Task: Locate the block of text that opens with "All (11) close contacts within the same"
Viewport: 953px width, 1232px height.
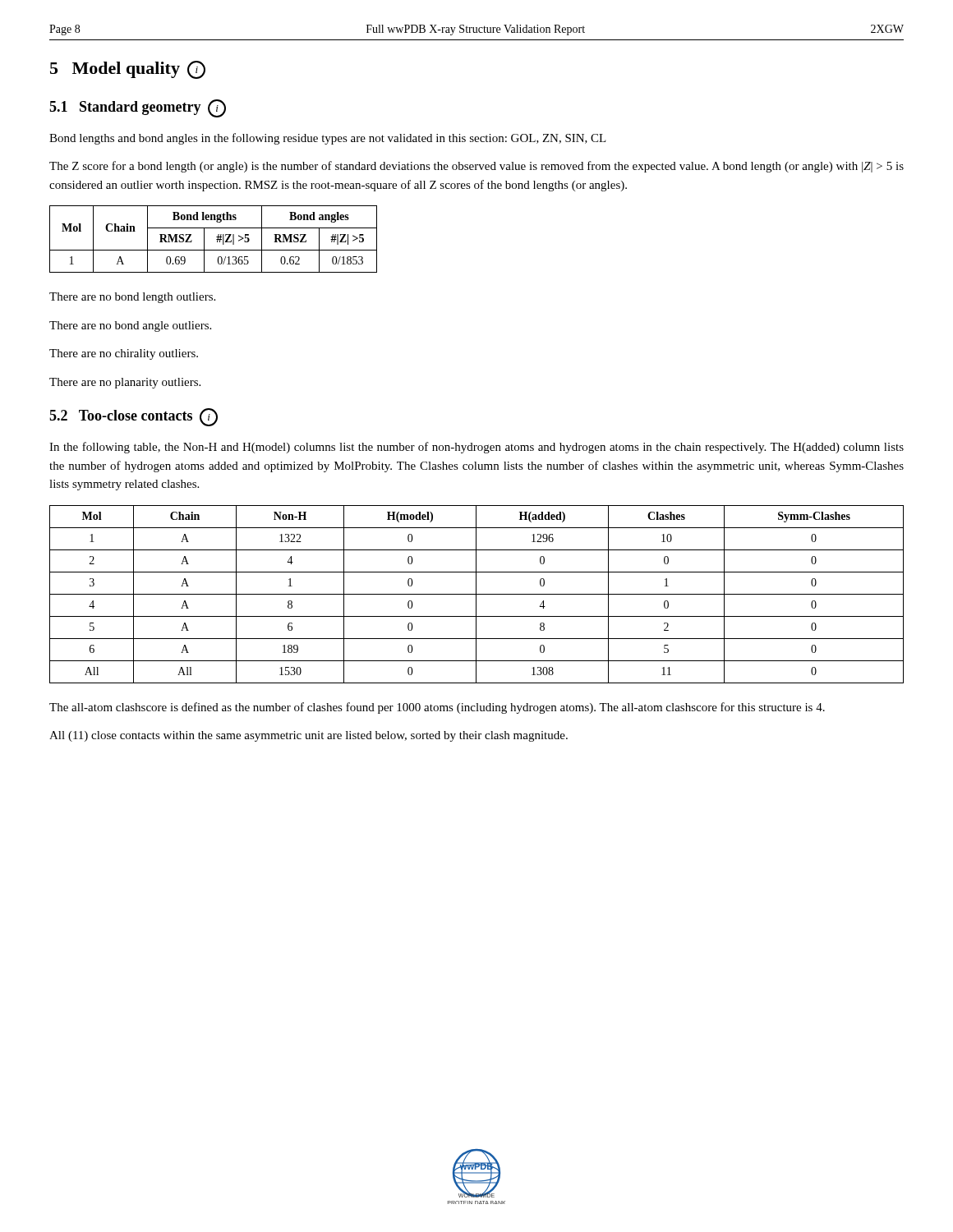Action: click(x=476, y=736)
